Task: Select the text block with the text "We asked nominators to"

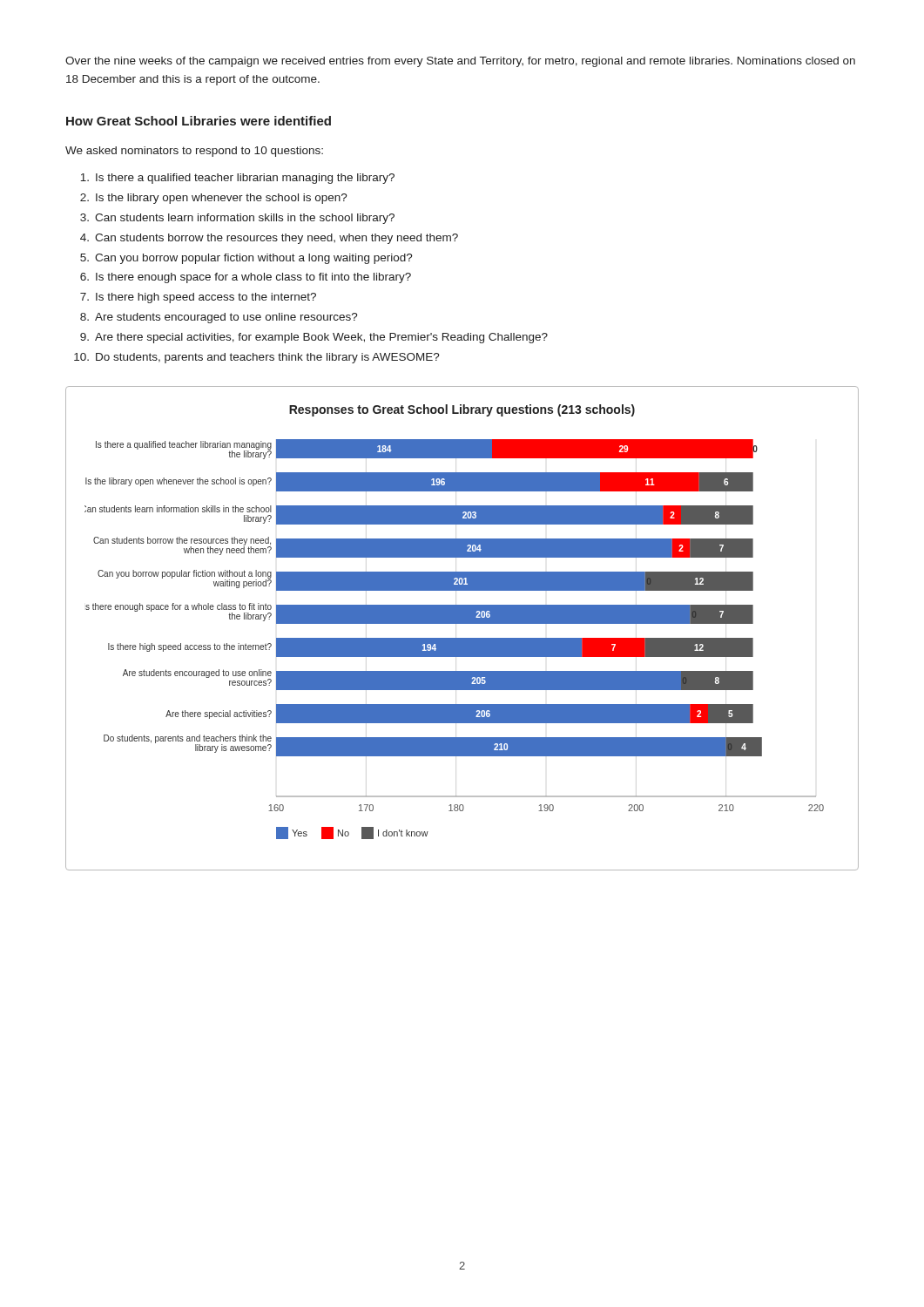Action: point(195,150)
